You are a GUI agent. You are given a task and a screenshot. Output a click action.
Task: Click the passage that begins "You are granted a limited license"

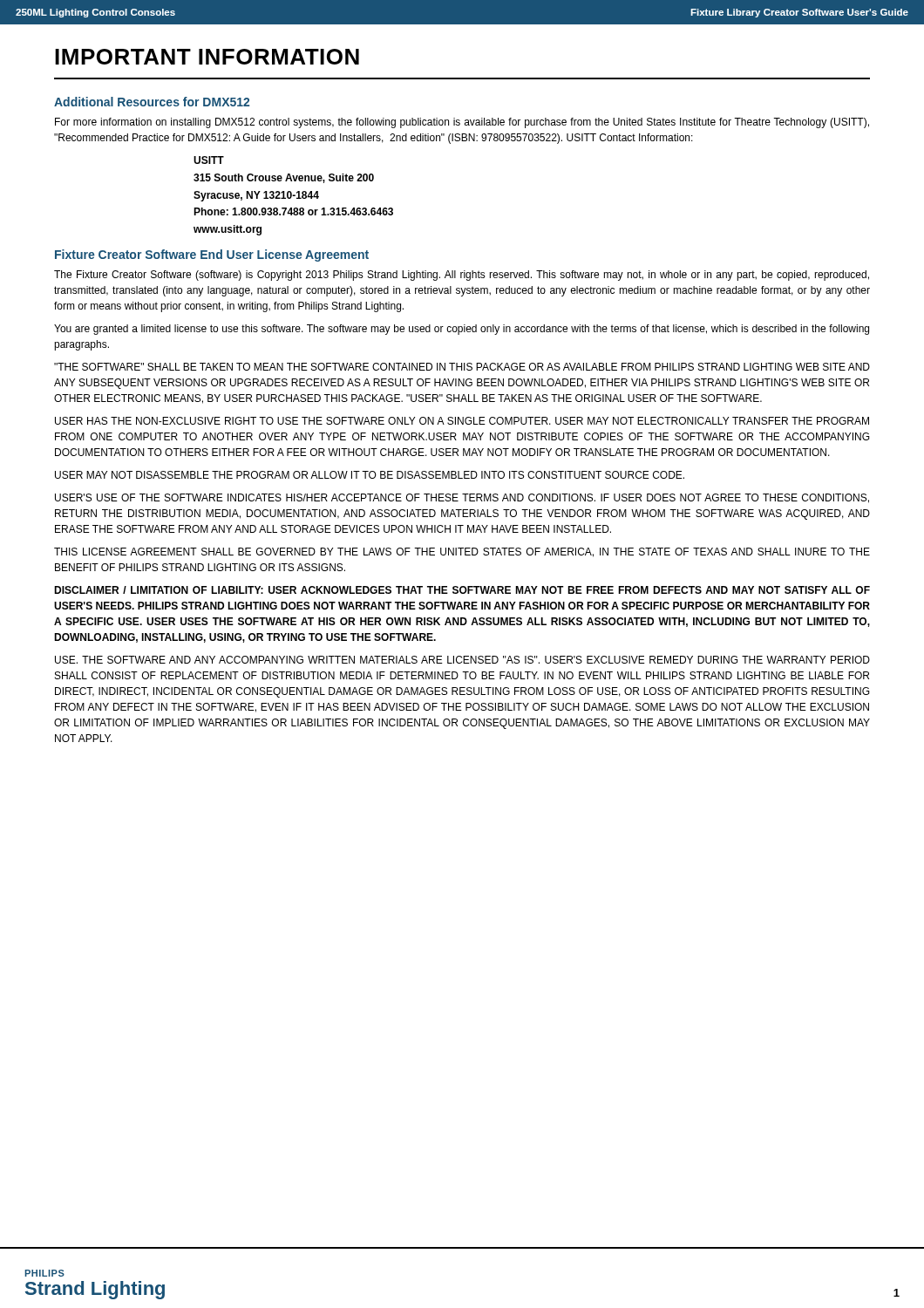pos(462,337)
